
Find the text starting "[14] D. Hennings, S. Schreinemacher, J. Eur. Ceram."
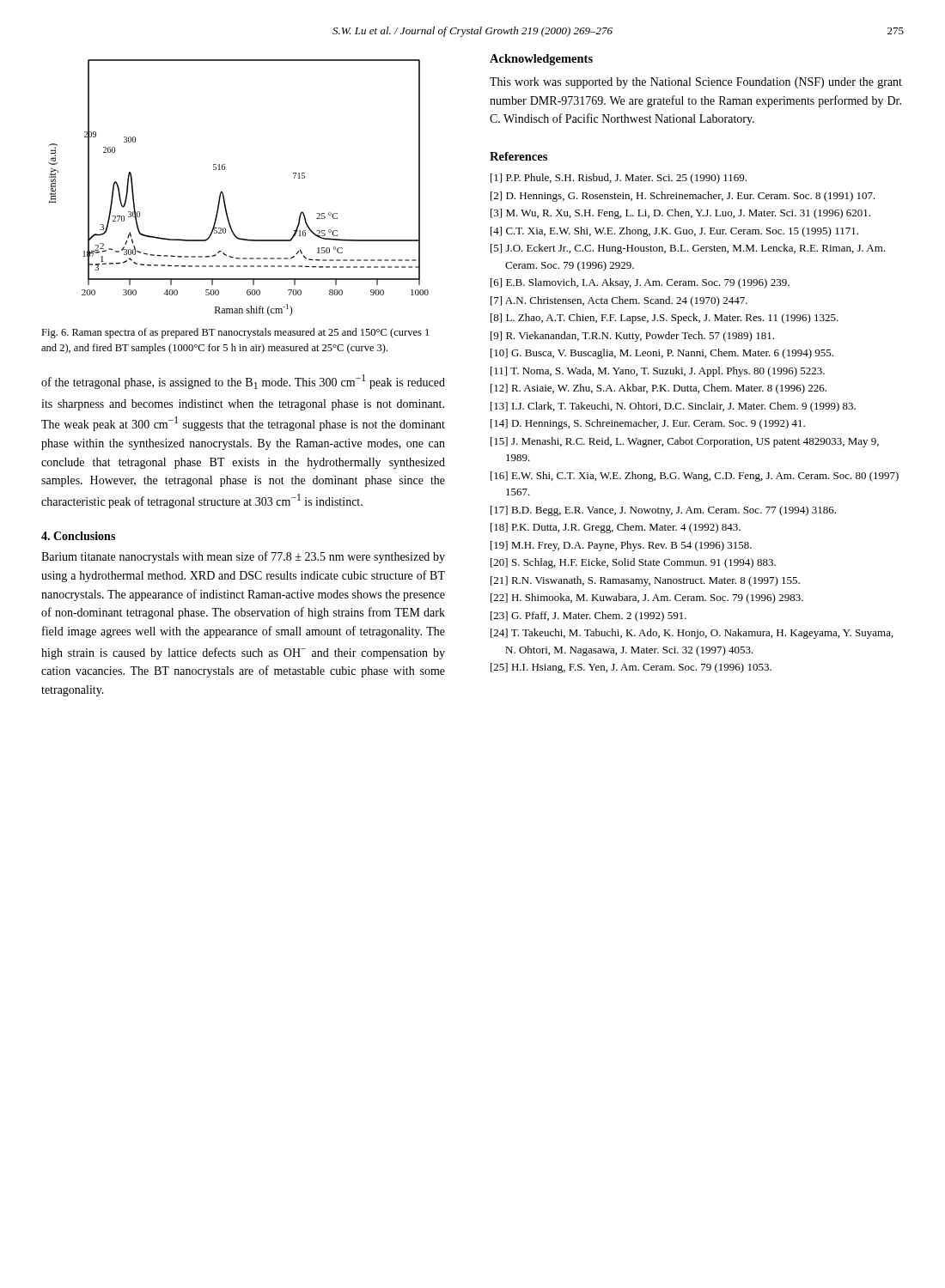[648, 423]
